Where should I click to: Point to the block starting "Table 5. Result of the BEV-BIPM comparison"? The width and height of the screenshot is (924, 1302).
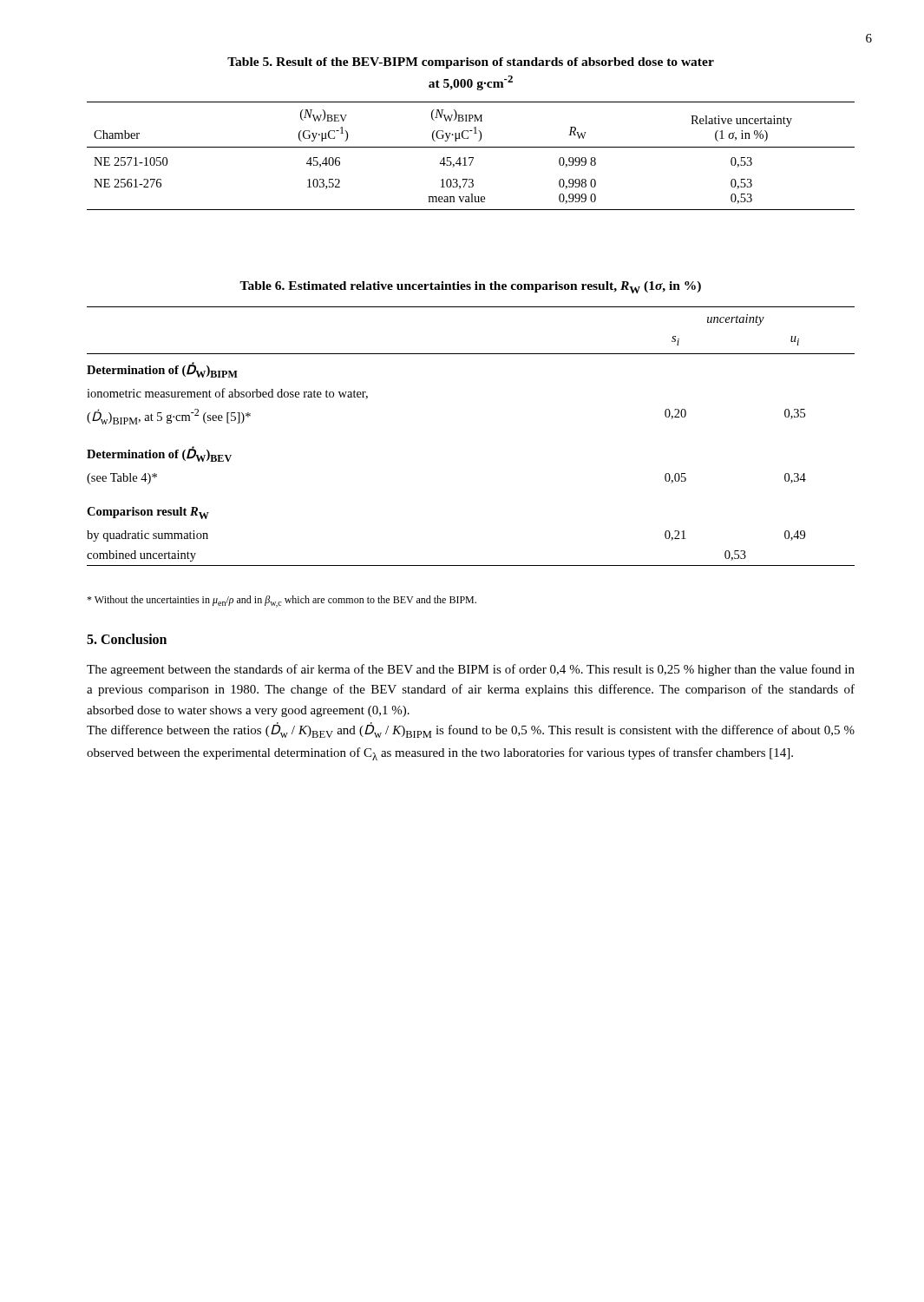(471, 72)
